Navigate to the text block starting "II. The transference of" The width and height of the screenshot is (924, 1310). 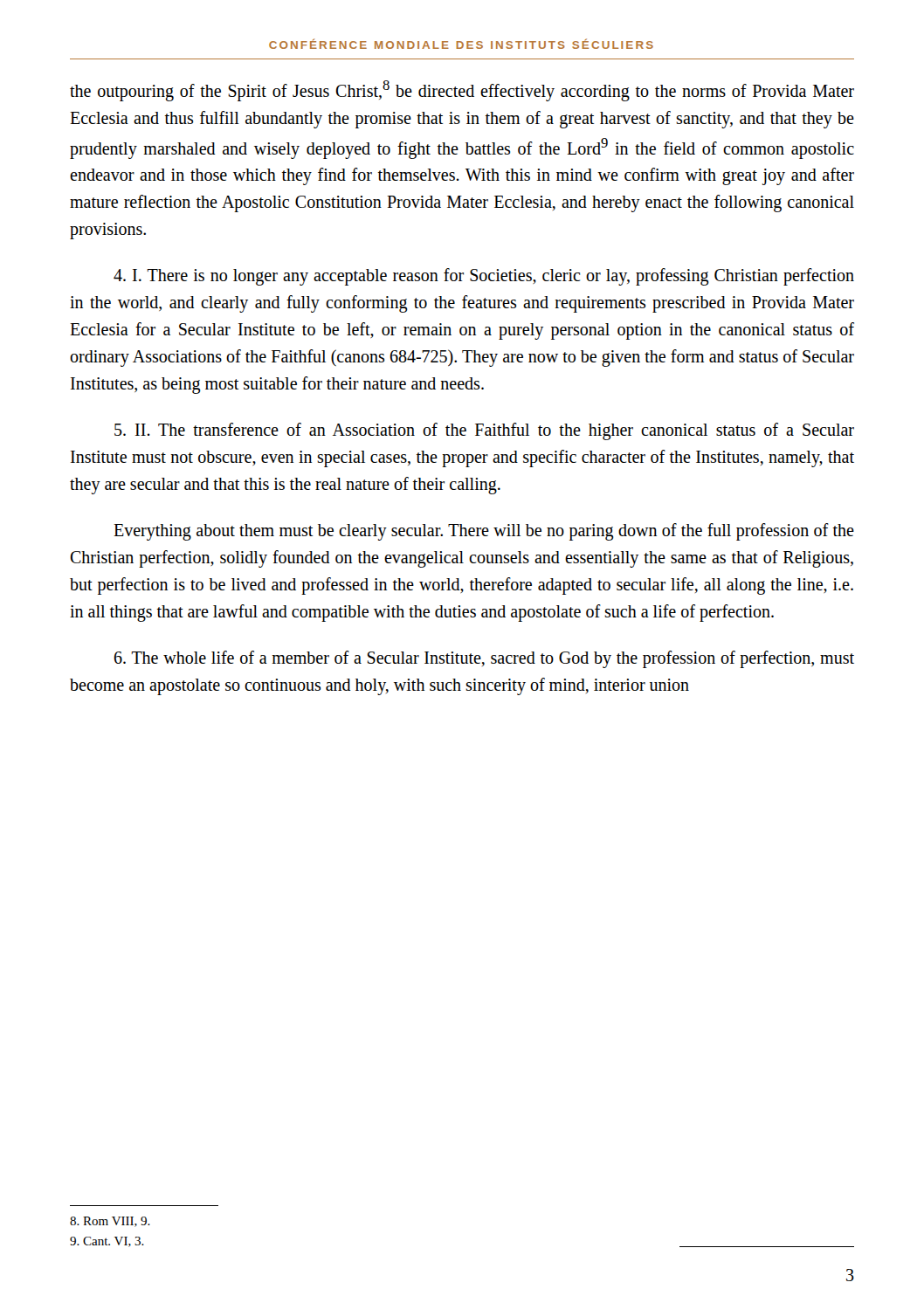(462, 457)
